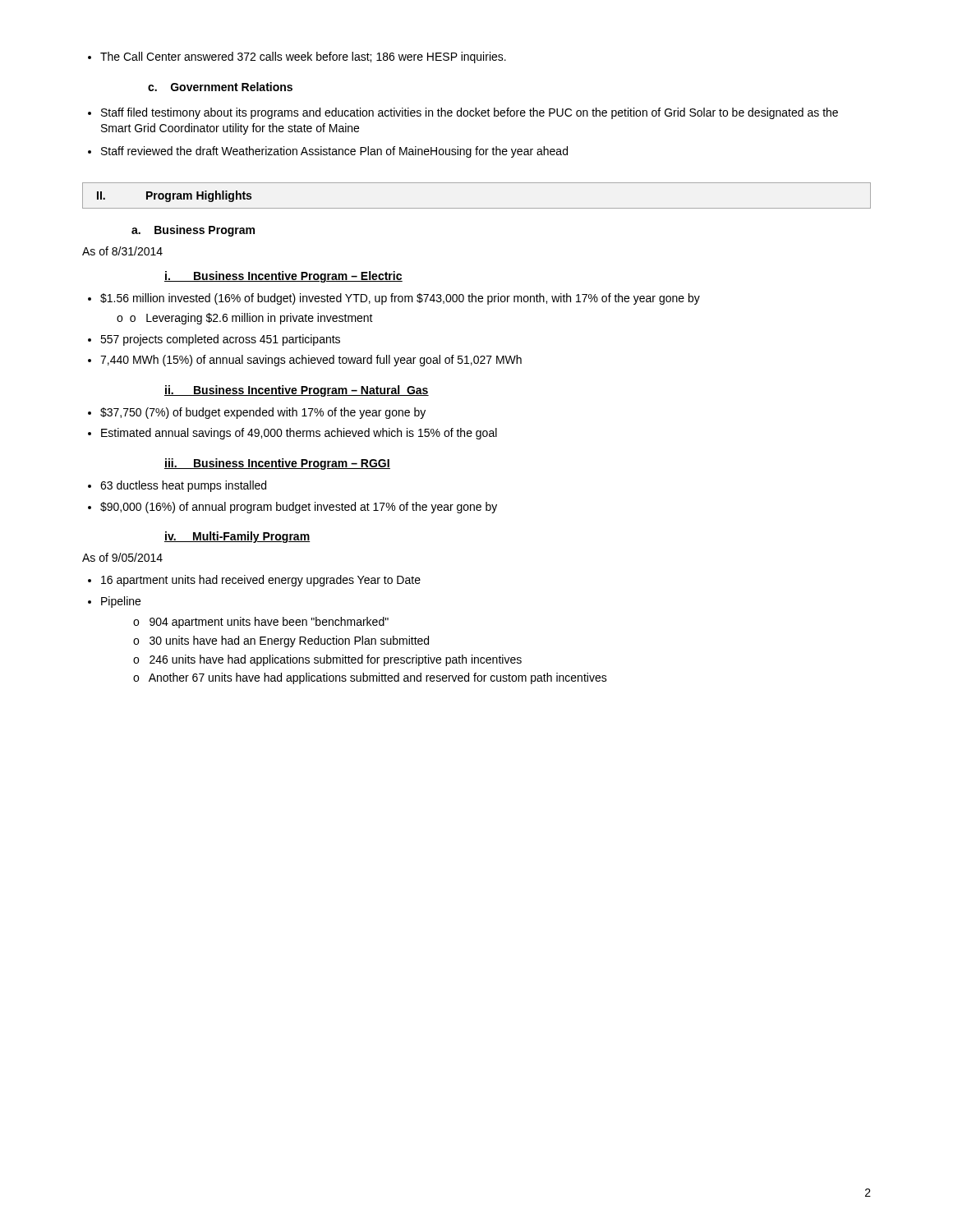Click on the region starting "c. Government Relations"
Viewport: 953px width, 1232px height.
point(220,87)
